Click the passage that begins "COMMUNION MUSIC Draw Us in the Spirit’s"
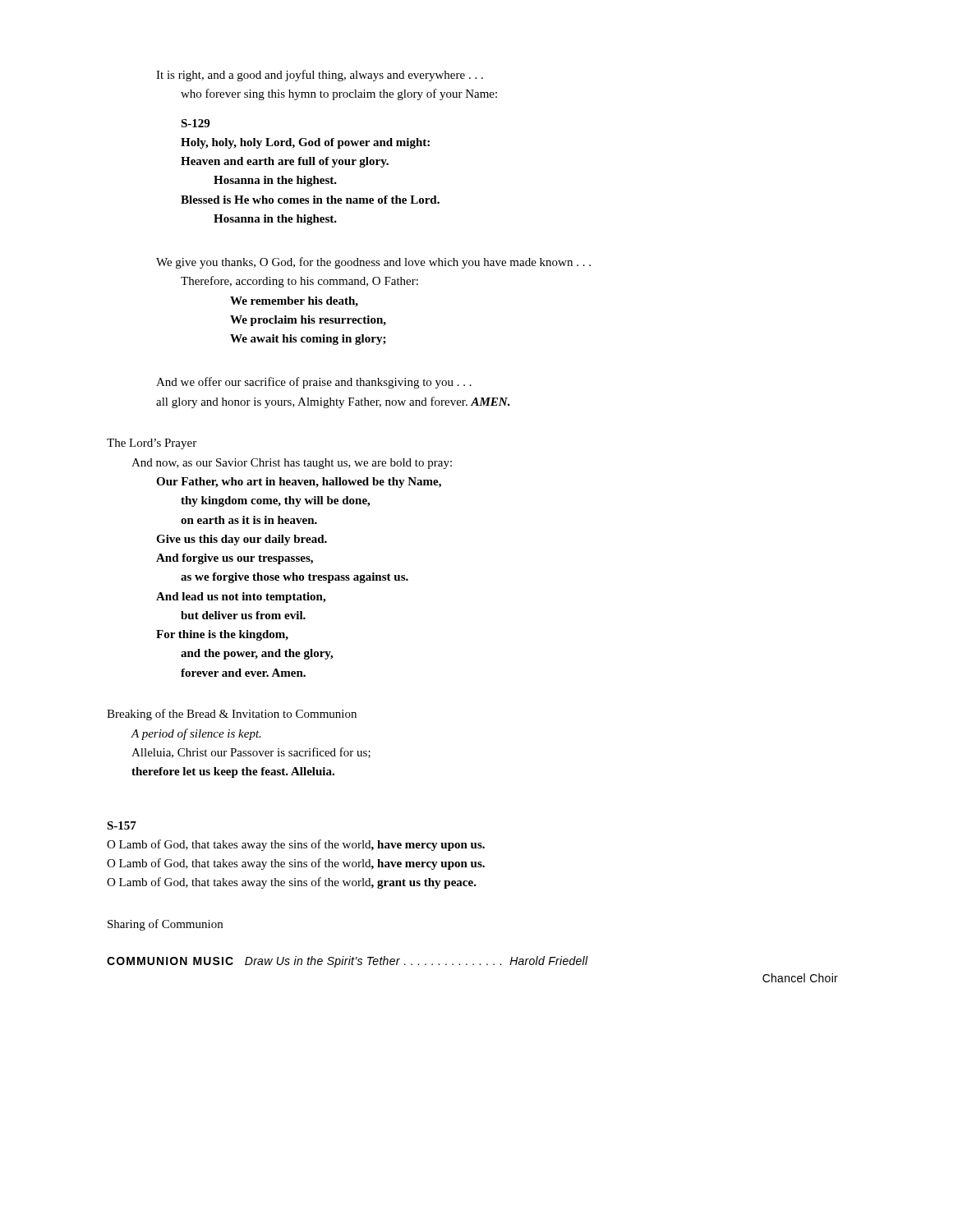The image size is (953, 1232). pos(476,970)
